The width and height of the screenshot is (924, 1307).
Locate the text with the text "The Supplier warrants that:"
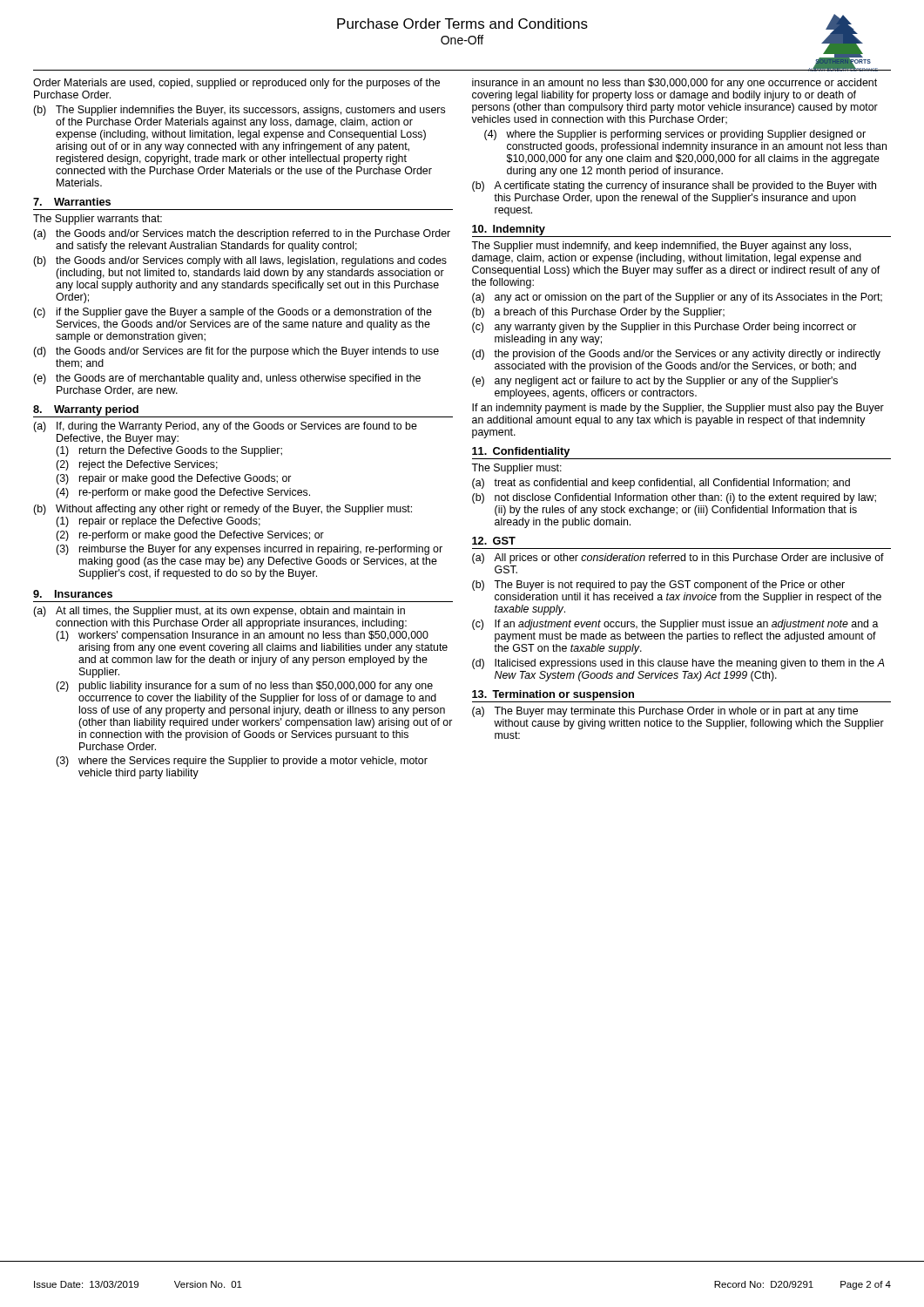point(98,219)
